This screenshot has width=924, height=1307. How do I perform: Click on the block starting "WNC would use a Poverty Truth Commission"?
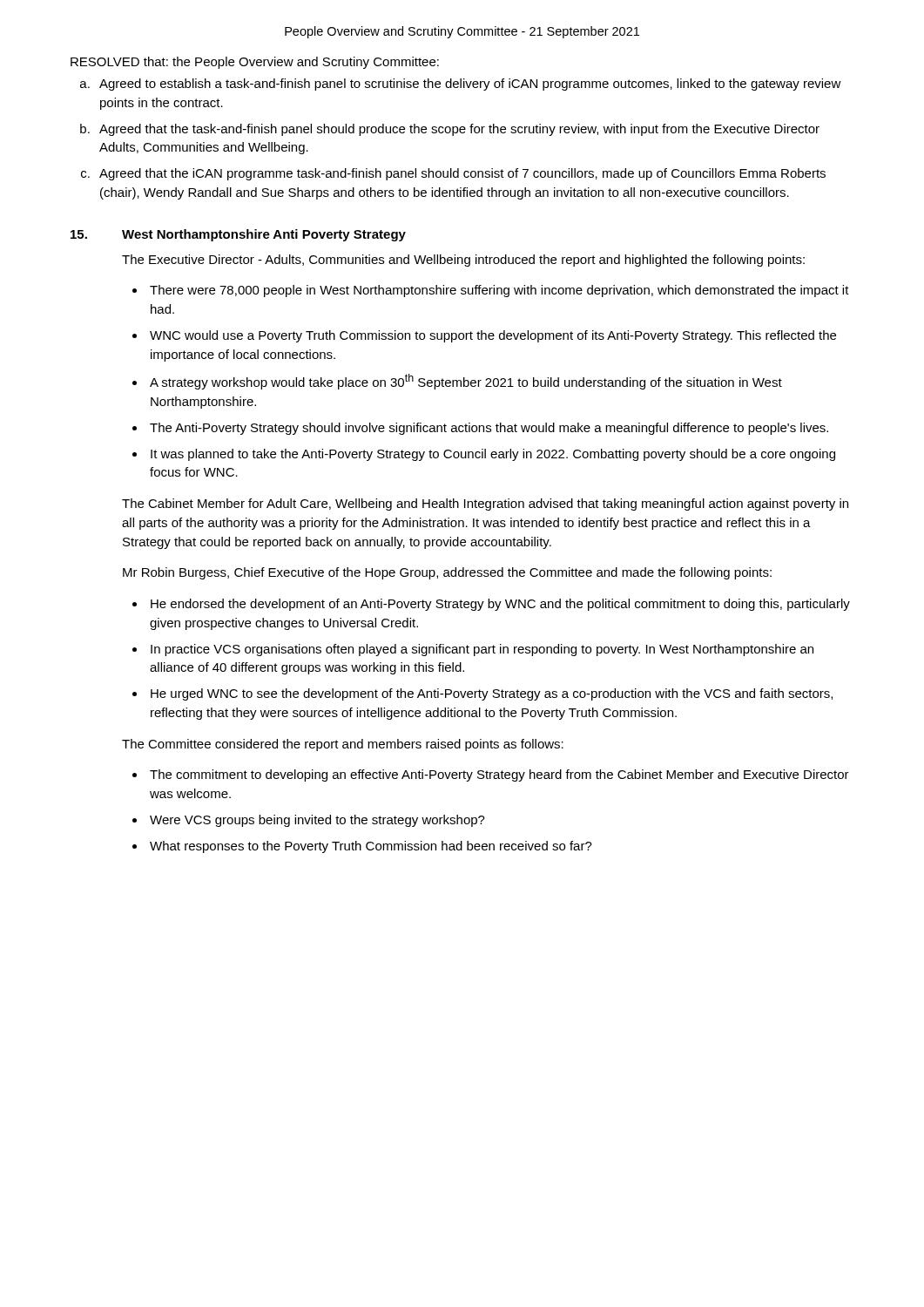point(493,344)
